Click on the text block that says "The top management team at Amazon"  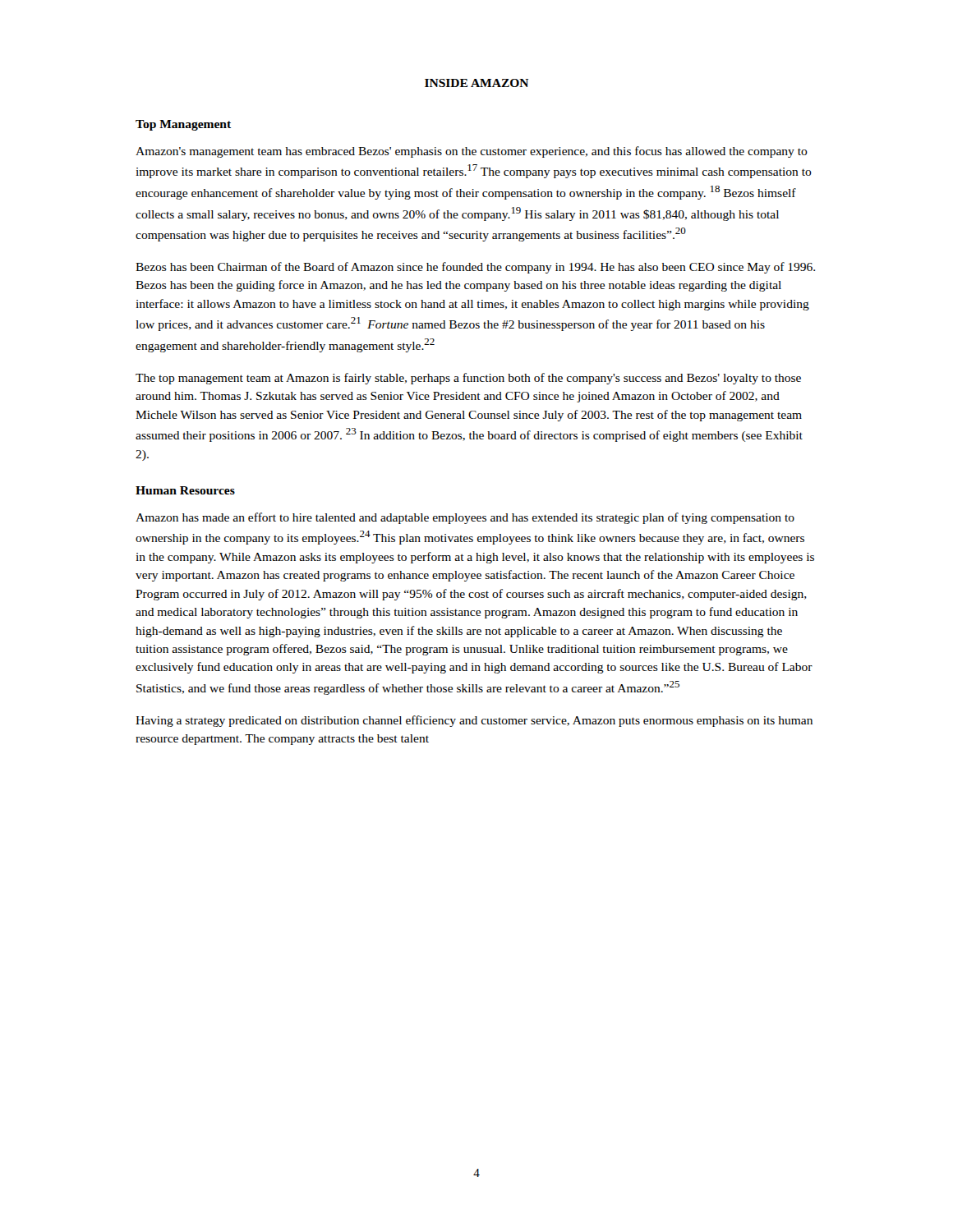(x=469, y=415)
